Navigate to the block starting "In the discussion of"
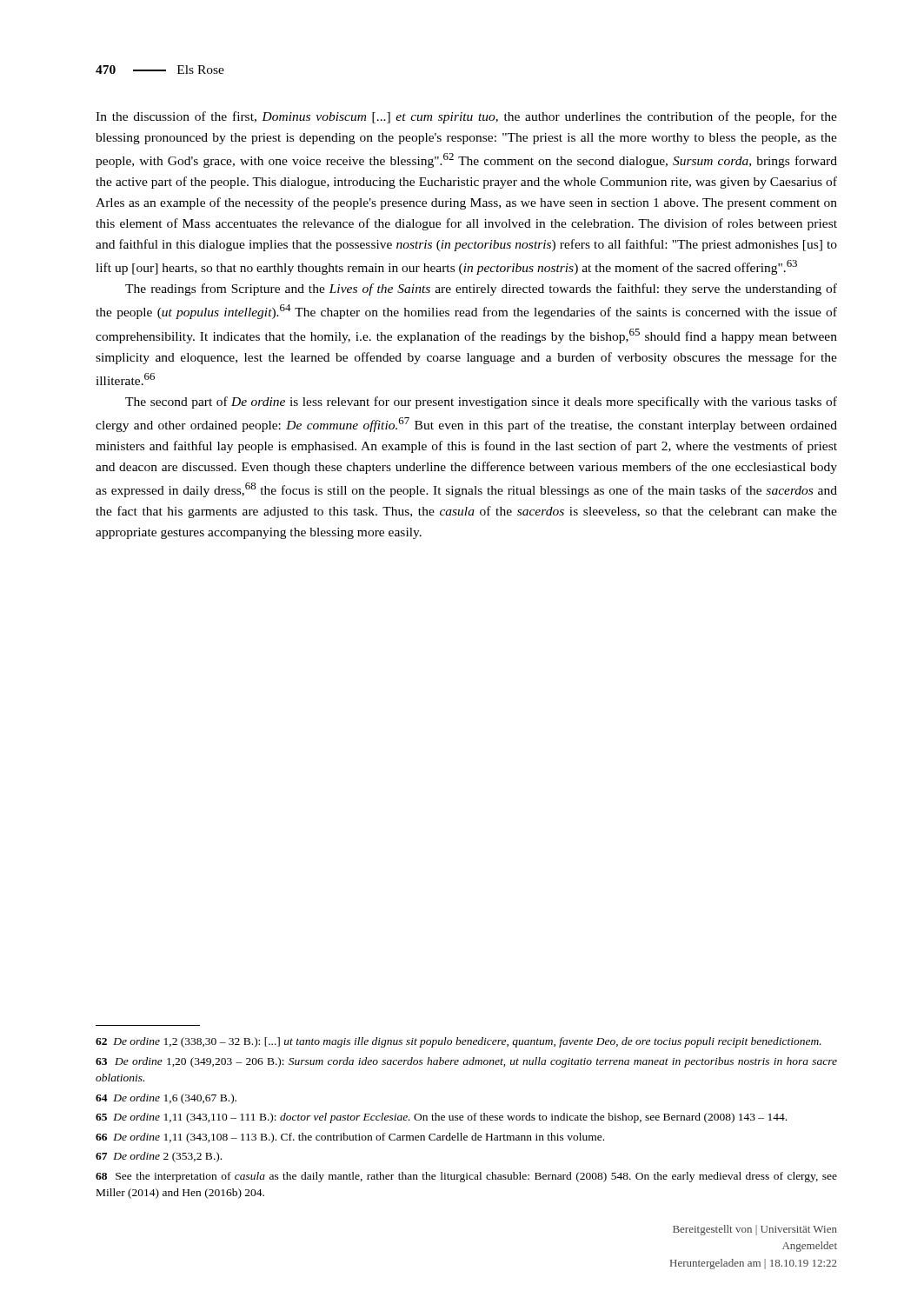 click(x=466, y=192)
